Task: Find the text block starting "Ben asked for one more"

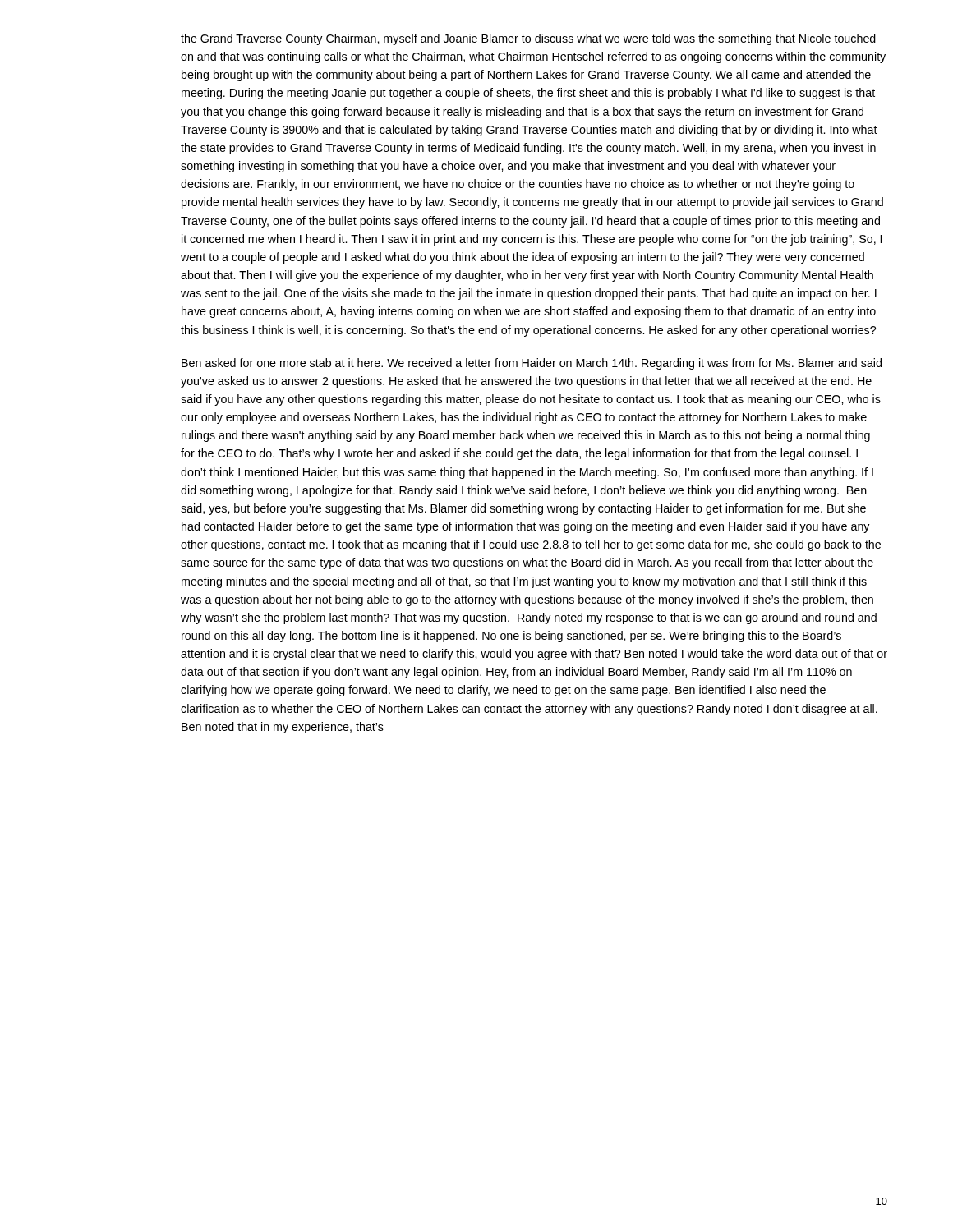Action: click(x=534, y=545)
